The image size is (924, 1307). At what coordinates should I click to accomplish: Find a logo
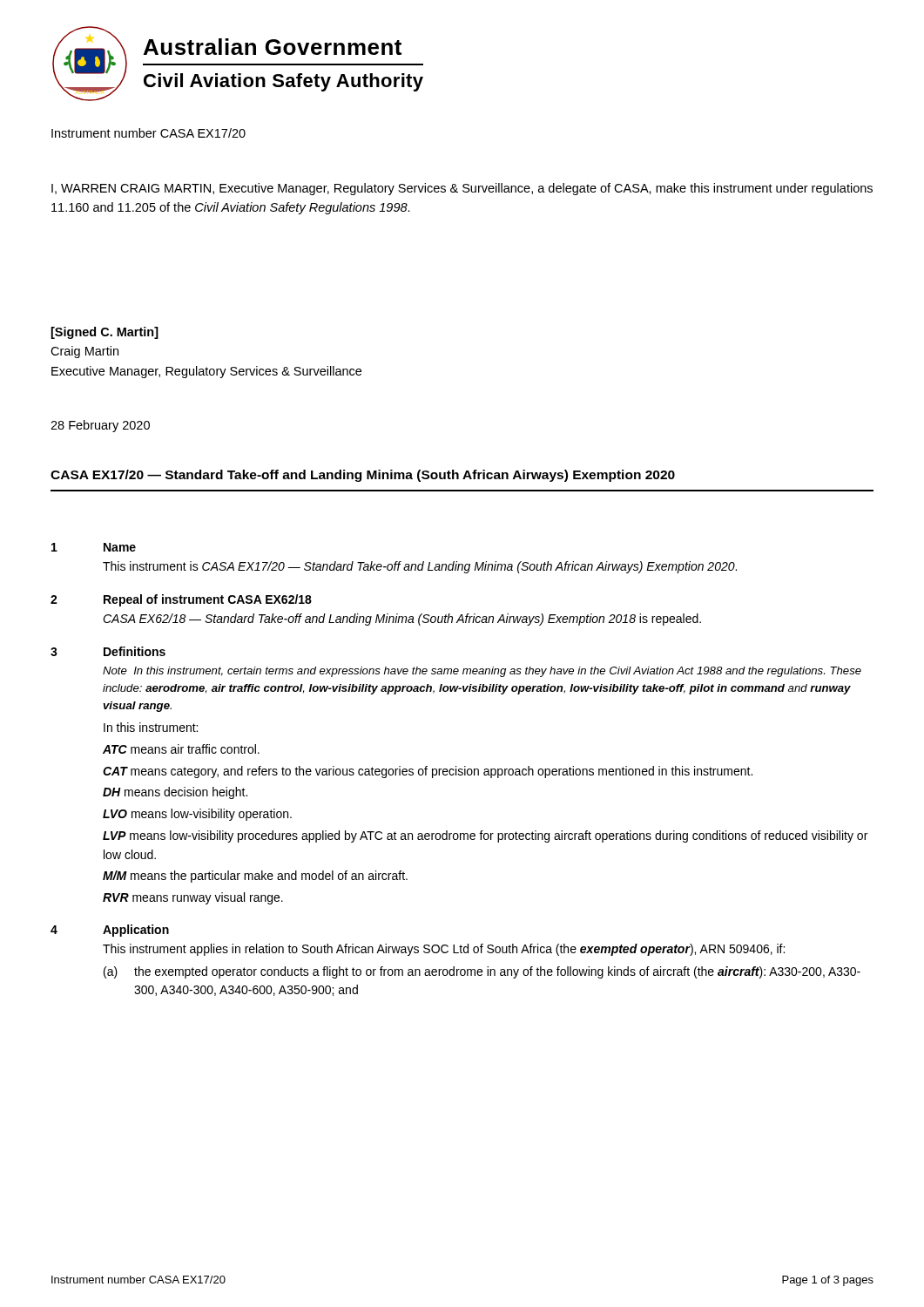(90, 64)
